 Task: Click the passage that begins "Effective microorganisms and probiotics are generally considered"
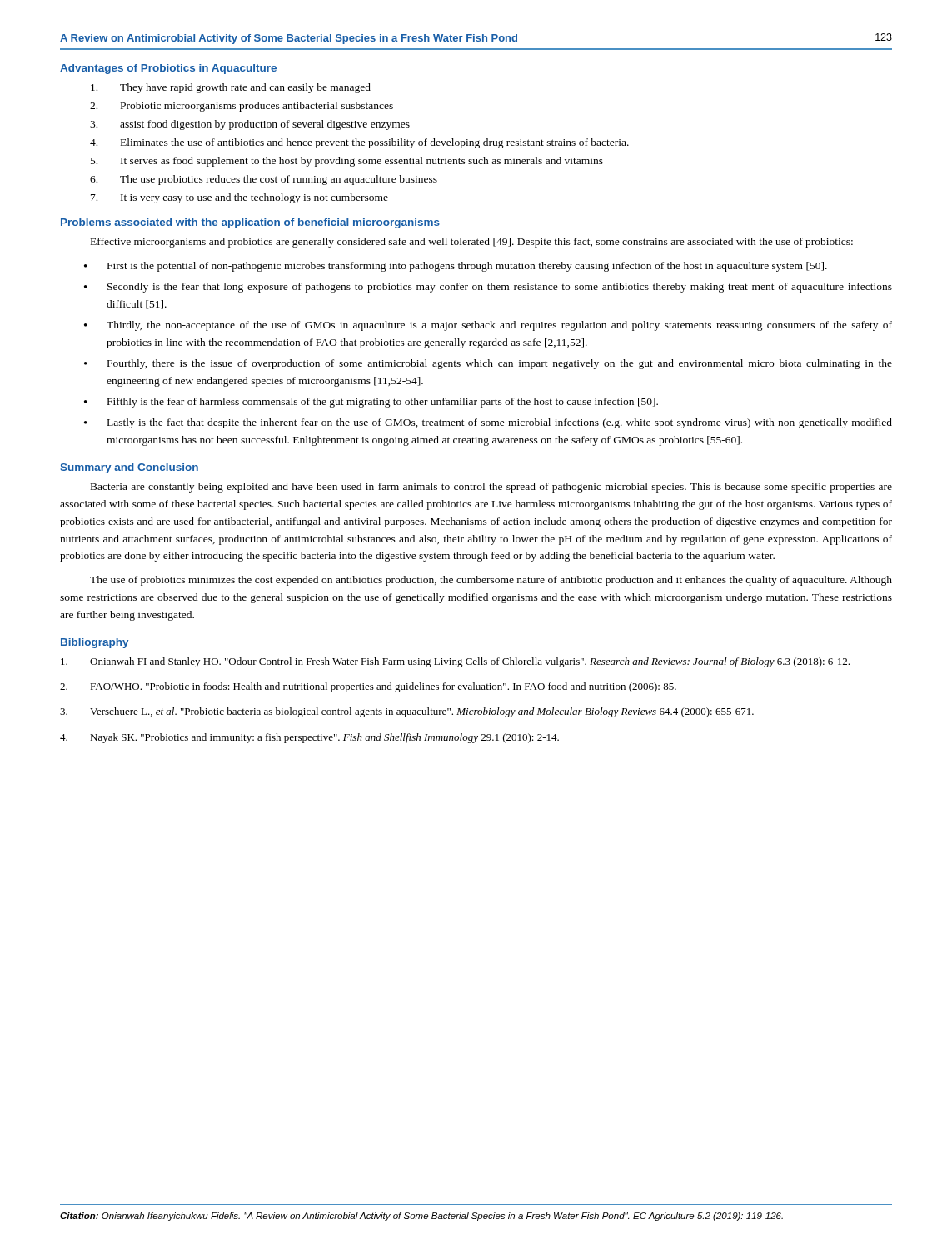point(472,242)
